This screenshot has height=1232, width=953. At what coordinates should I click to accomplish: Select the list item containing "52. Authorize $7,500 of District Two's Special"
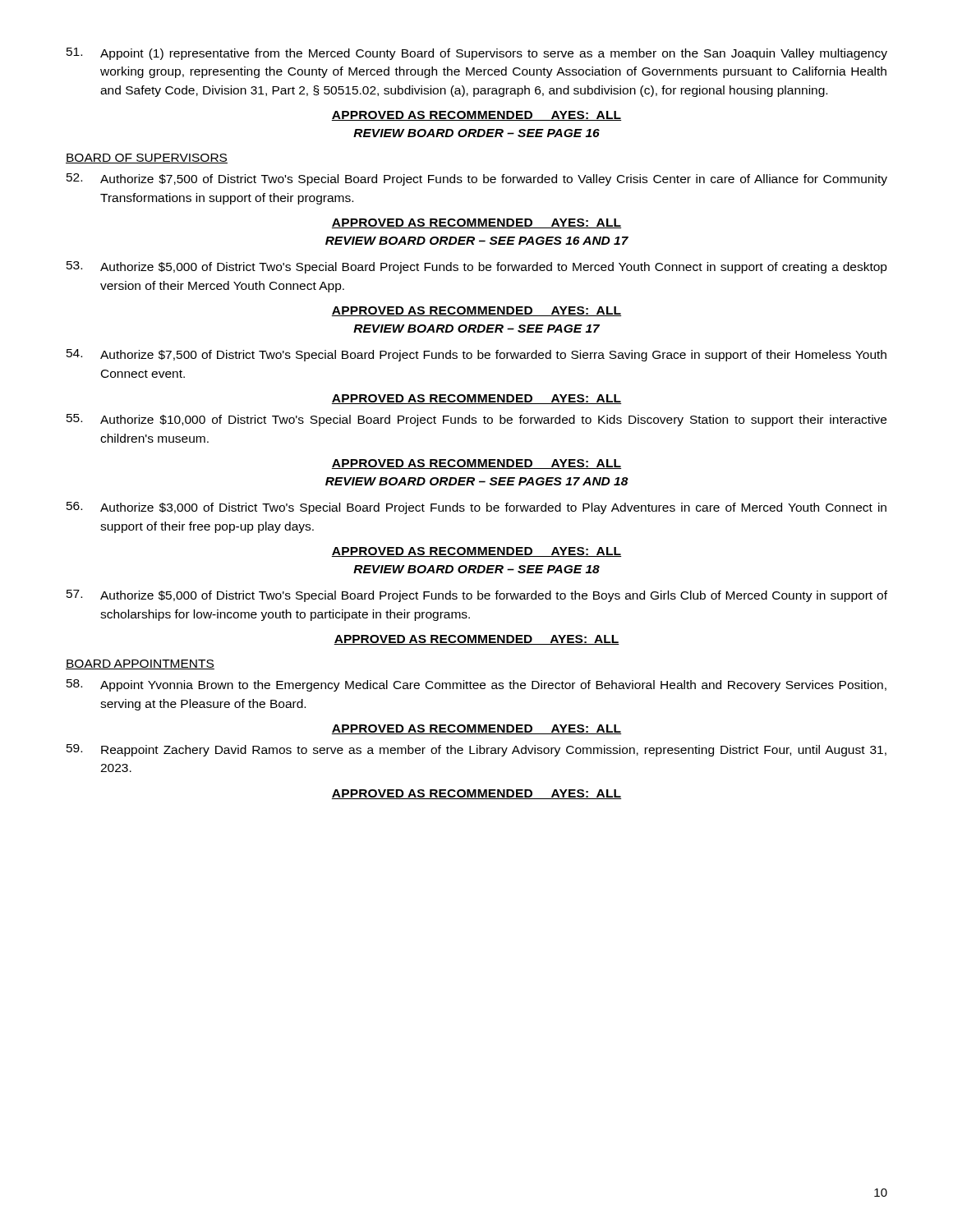(x=476, y=189)
